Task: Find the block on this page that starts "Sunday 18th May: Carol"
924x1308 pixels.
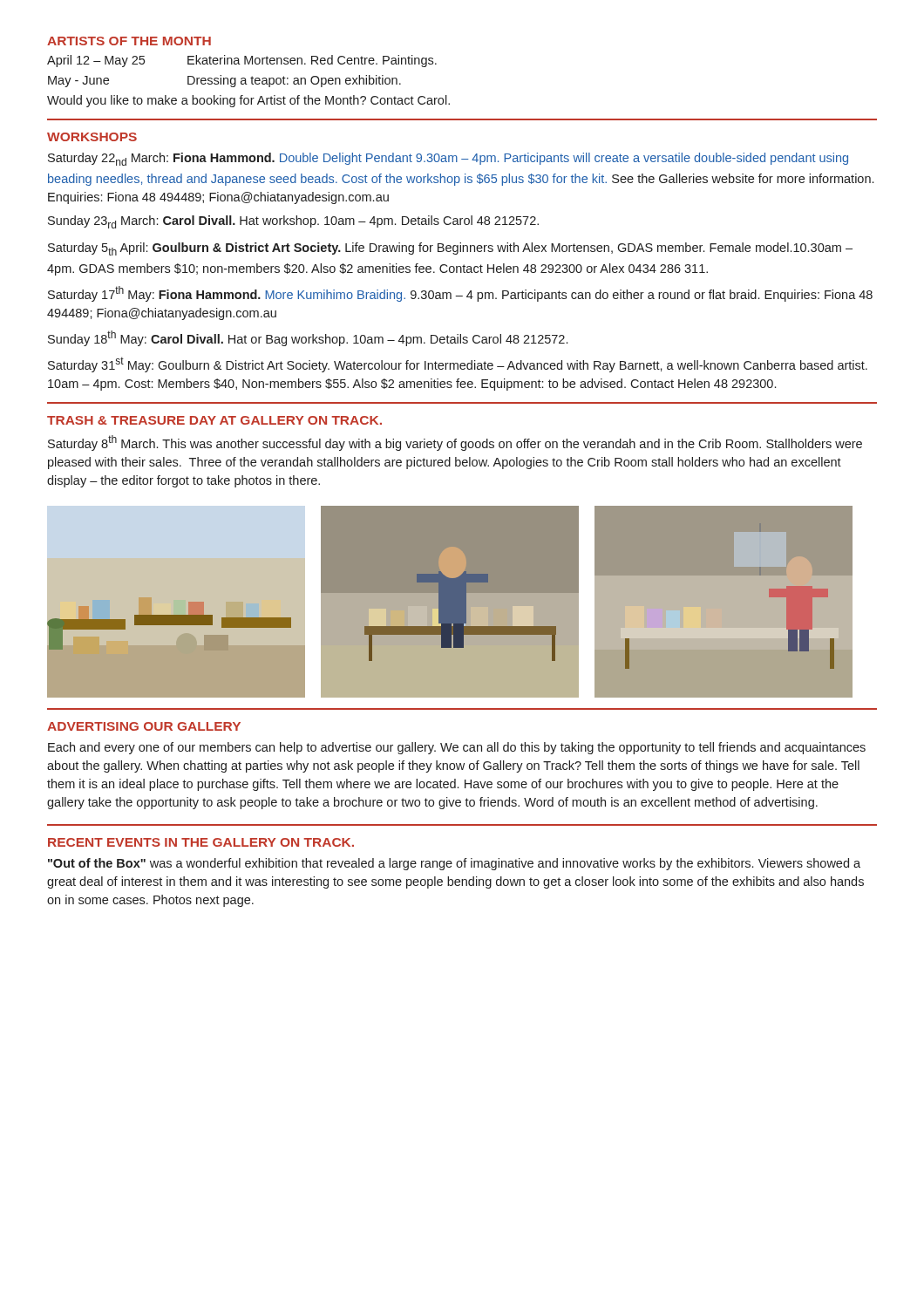Action: point(308,337)
